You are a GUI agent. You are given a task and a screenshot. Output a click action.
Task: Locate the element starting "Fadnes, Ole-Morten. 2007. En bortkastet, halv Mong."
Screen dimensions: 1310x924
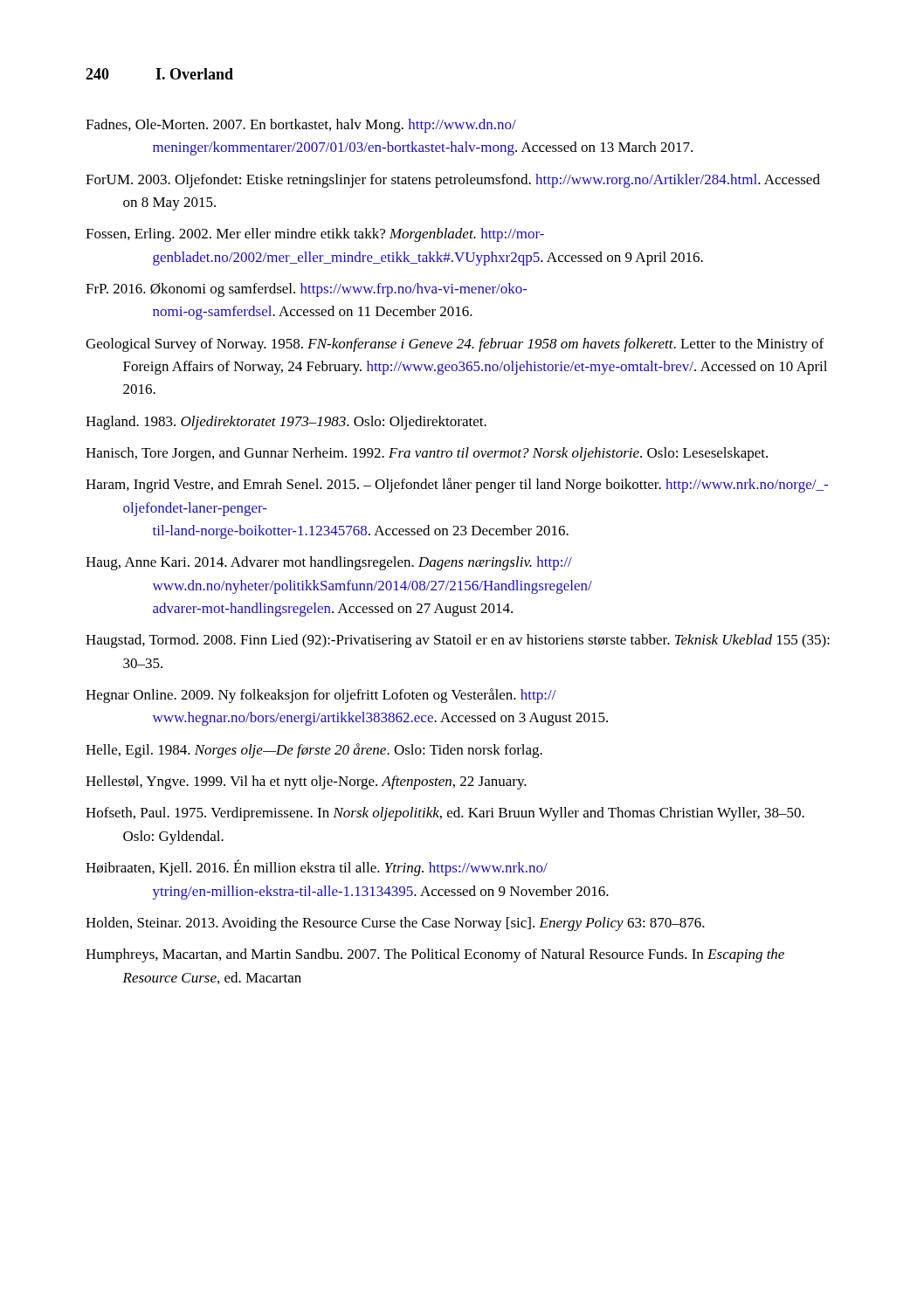[x=390, y=136]
